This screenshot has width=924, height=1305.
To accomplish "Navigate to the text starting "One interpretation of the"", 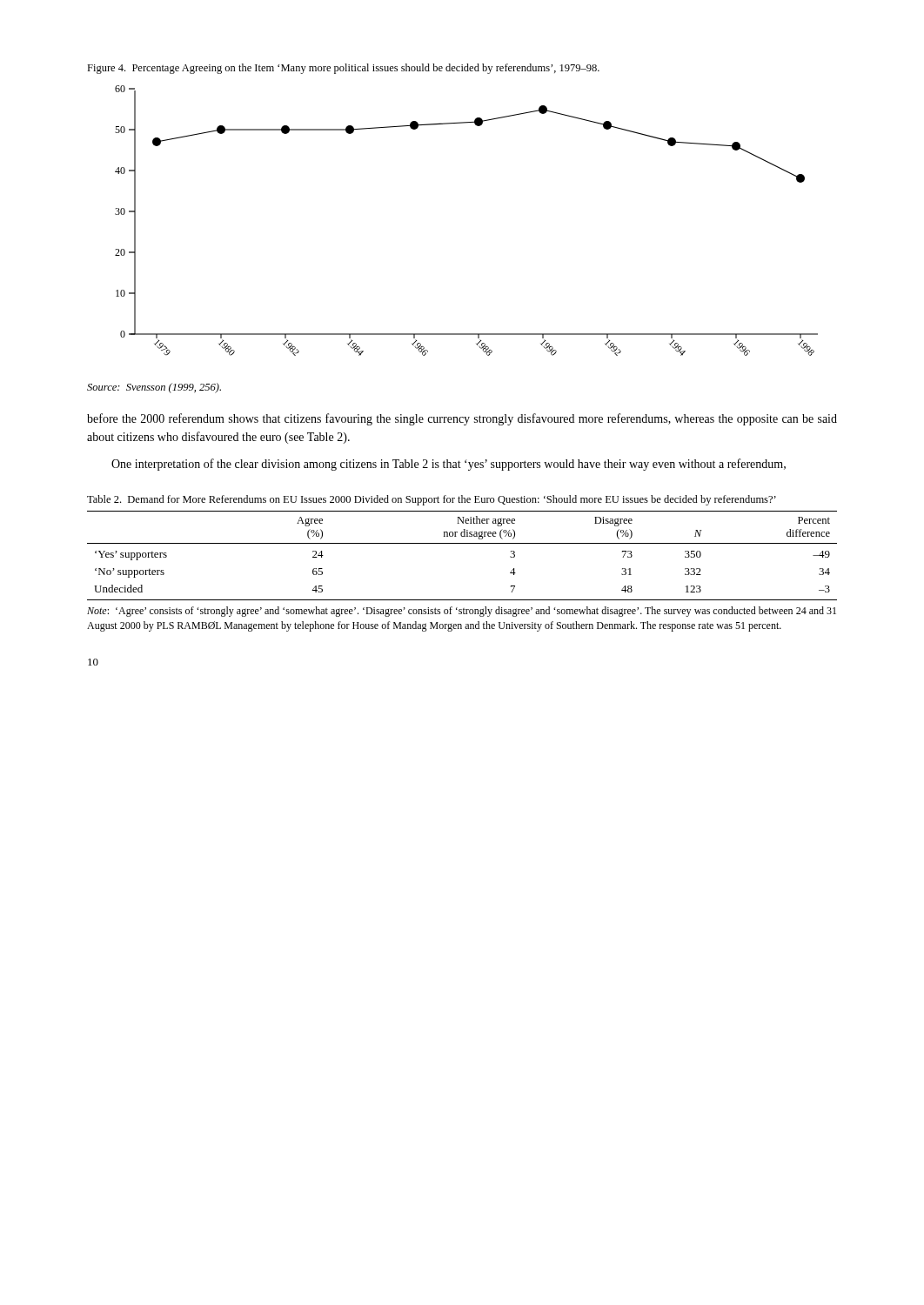I will click(x=449, y=464).
